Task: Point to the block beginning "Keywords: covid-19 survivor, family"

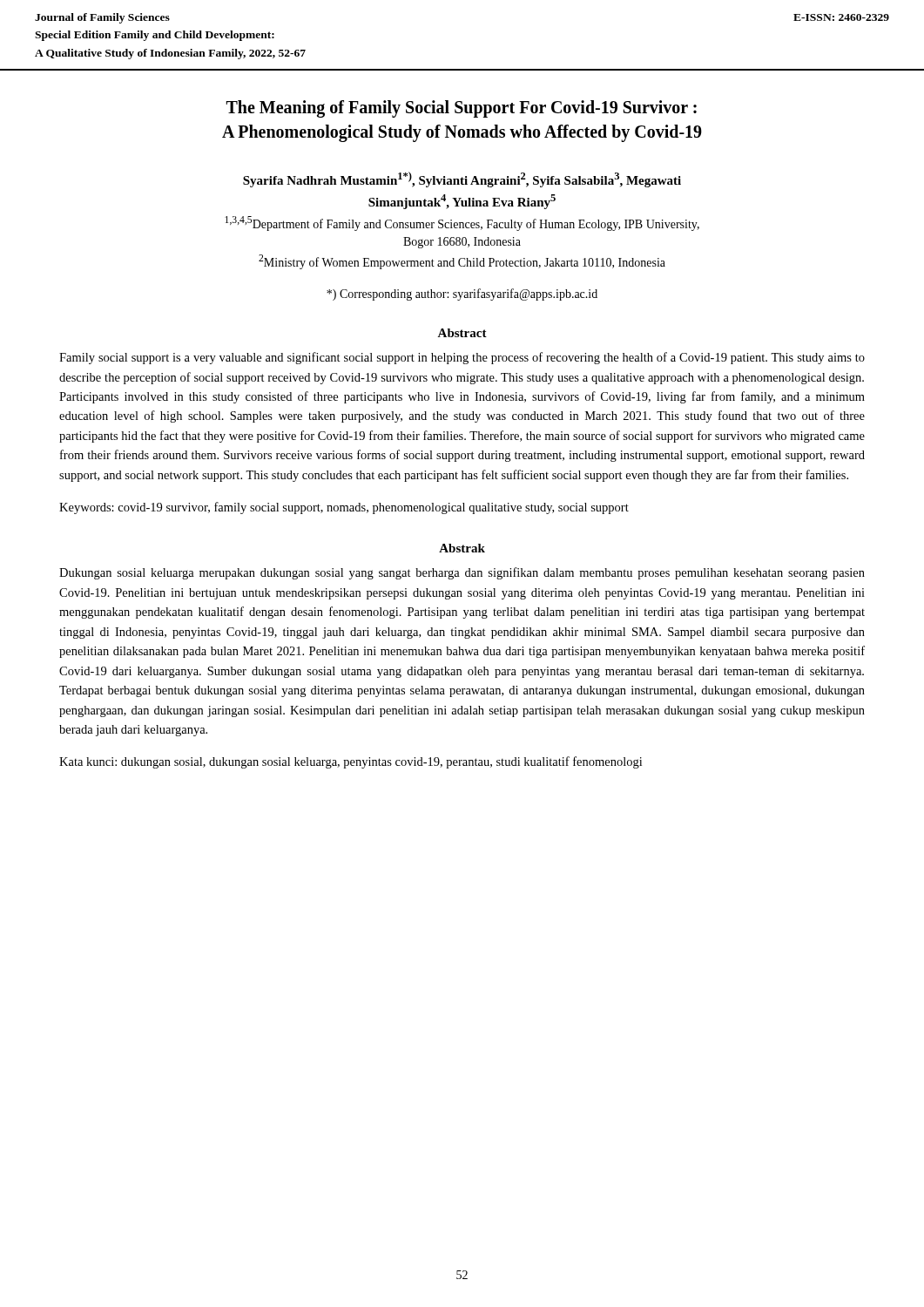Action: click(x=462, y=507)
